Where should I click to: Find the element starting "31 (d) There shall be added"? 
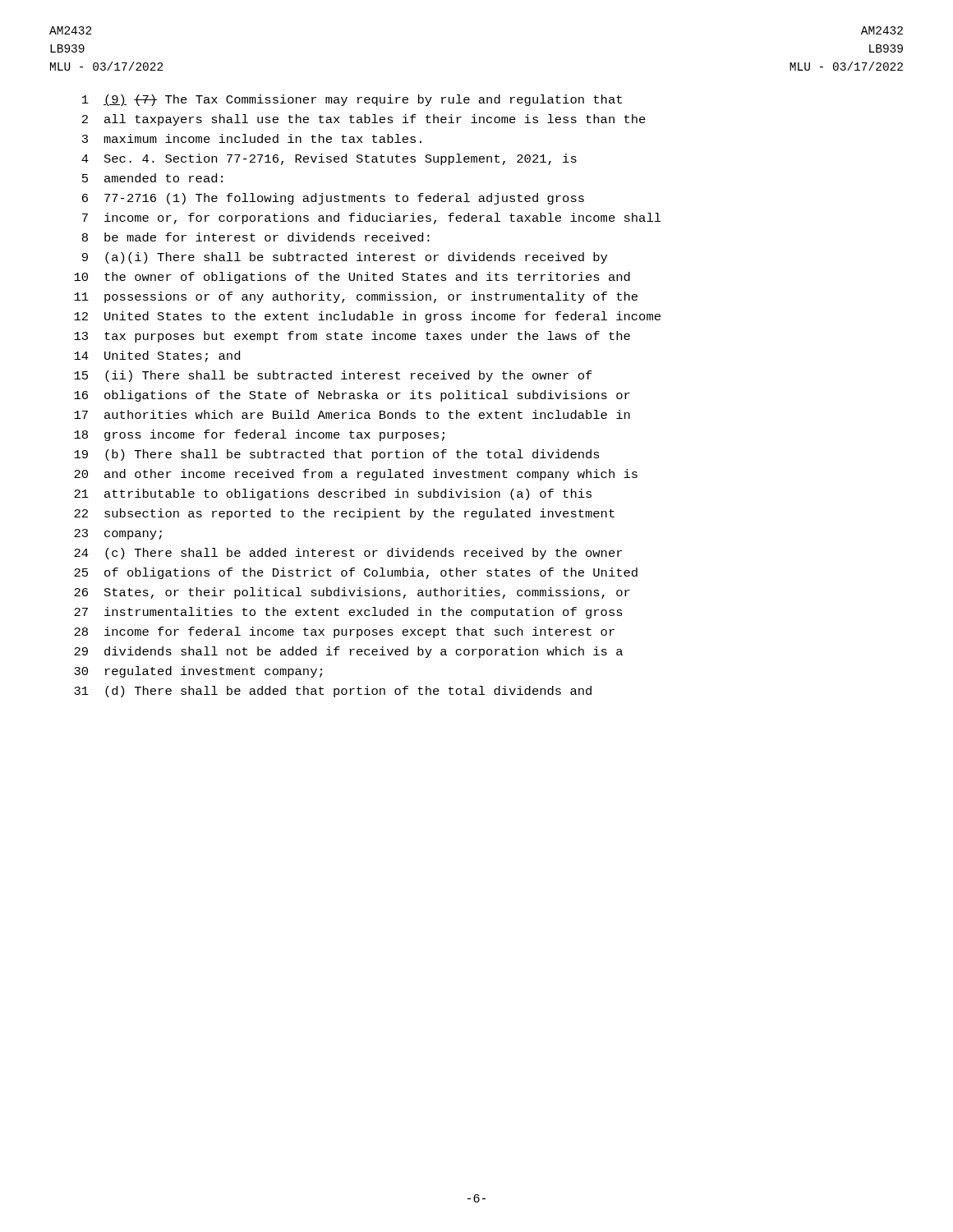476,692
